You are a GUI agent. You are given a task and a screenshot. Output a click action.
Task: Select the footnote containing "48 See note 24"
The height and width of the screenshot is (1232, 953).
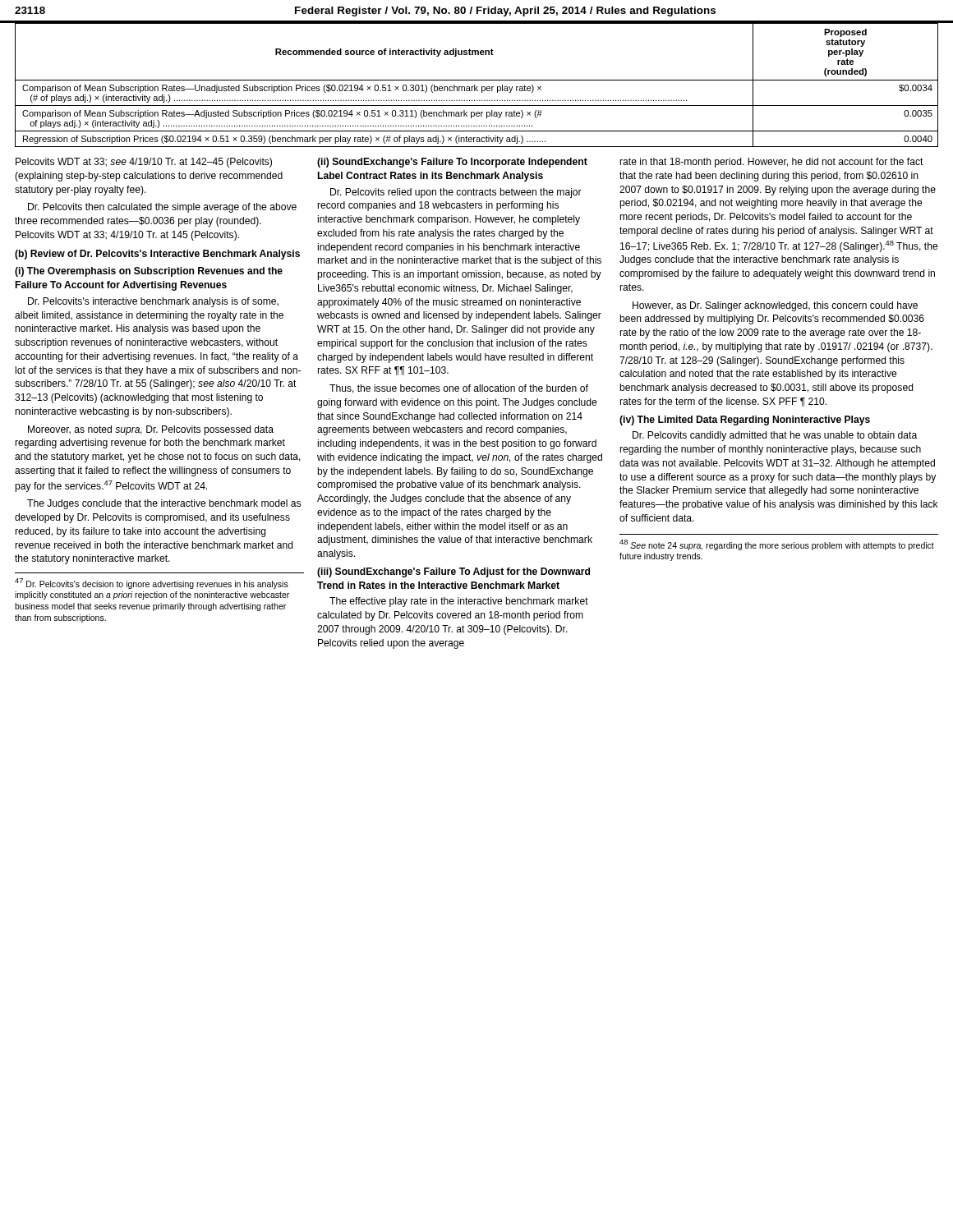[x=777, y=549]
